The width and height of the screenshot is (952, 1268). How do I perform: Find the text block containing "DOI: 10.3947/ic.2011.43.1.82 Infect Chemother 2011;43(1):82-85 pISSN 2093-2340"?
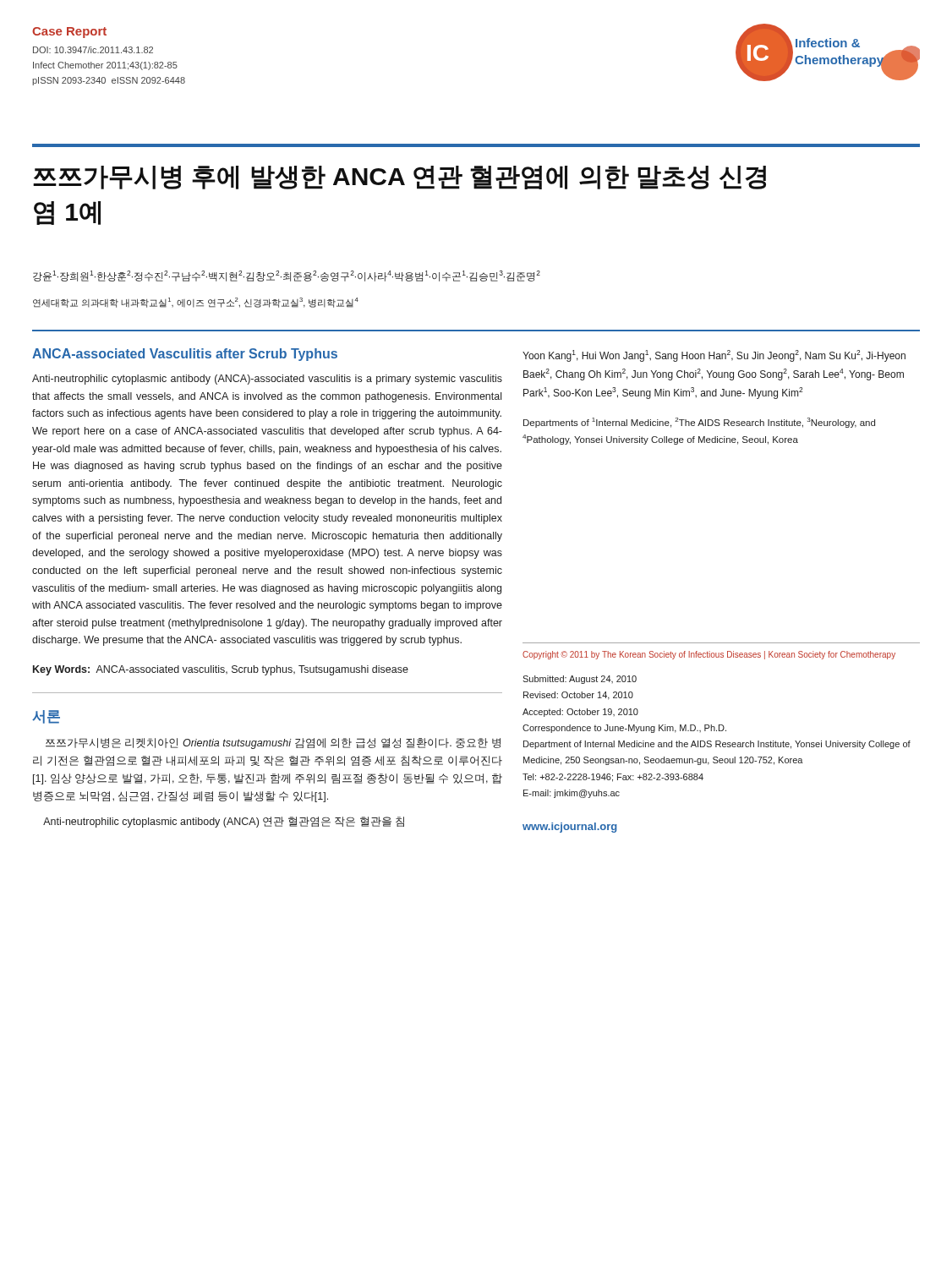tap(109, 65)
